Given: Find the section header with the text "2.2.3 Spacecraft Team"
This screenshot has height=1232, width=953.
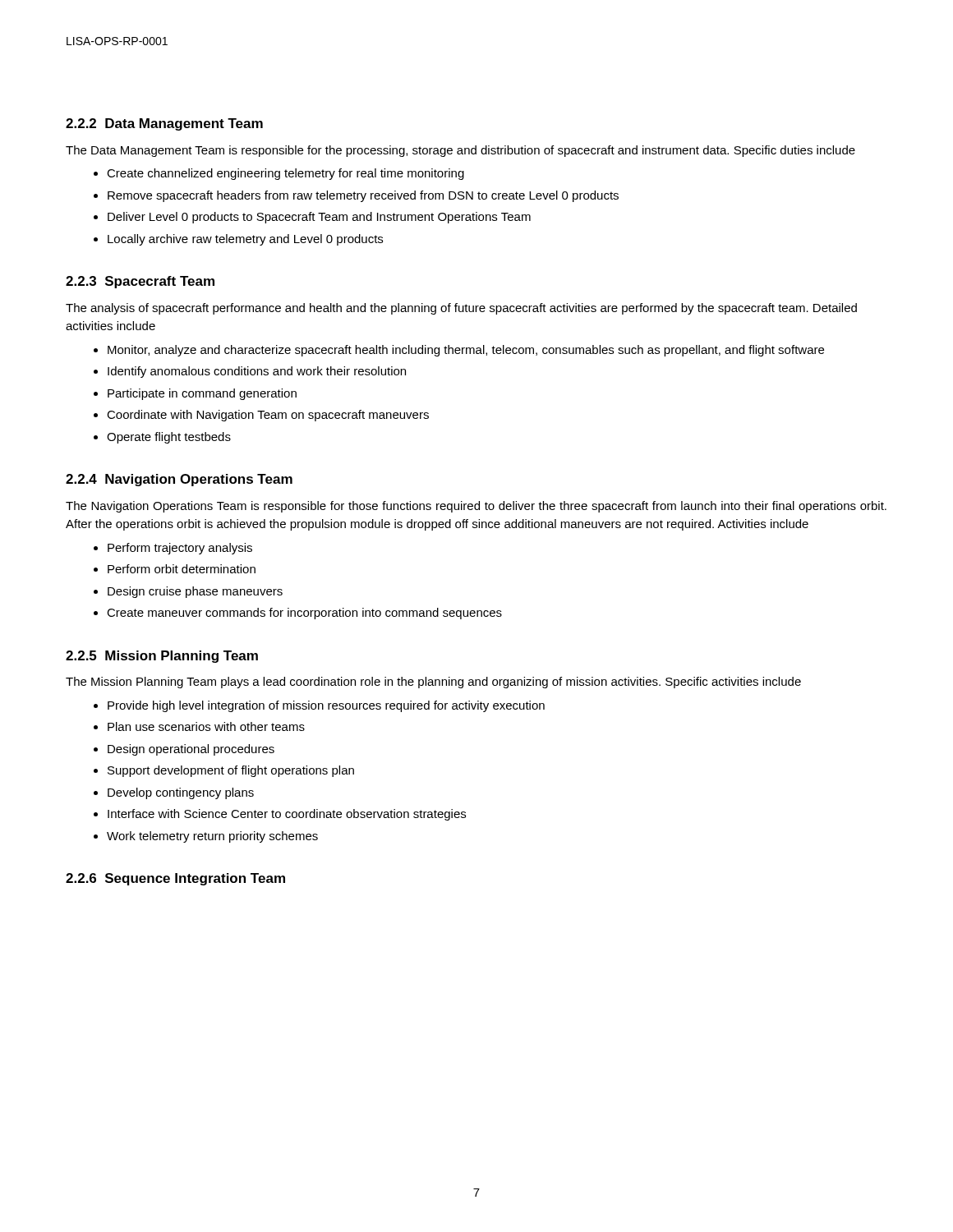Looking at the screenshot, I should [141, 281].
